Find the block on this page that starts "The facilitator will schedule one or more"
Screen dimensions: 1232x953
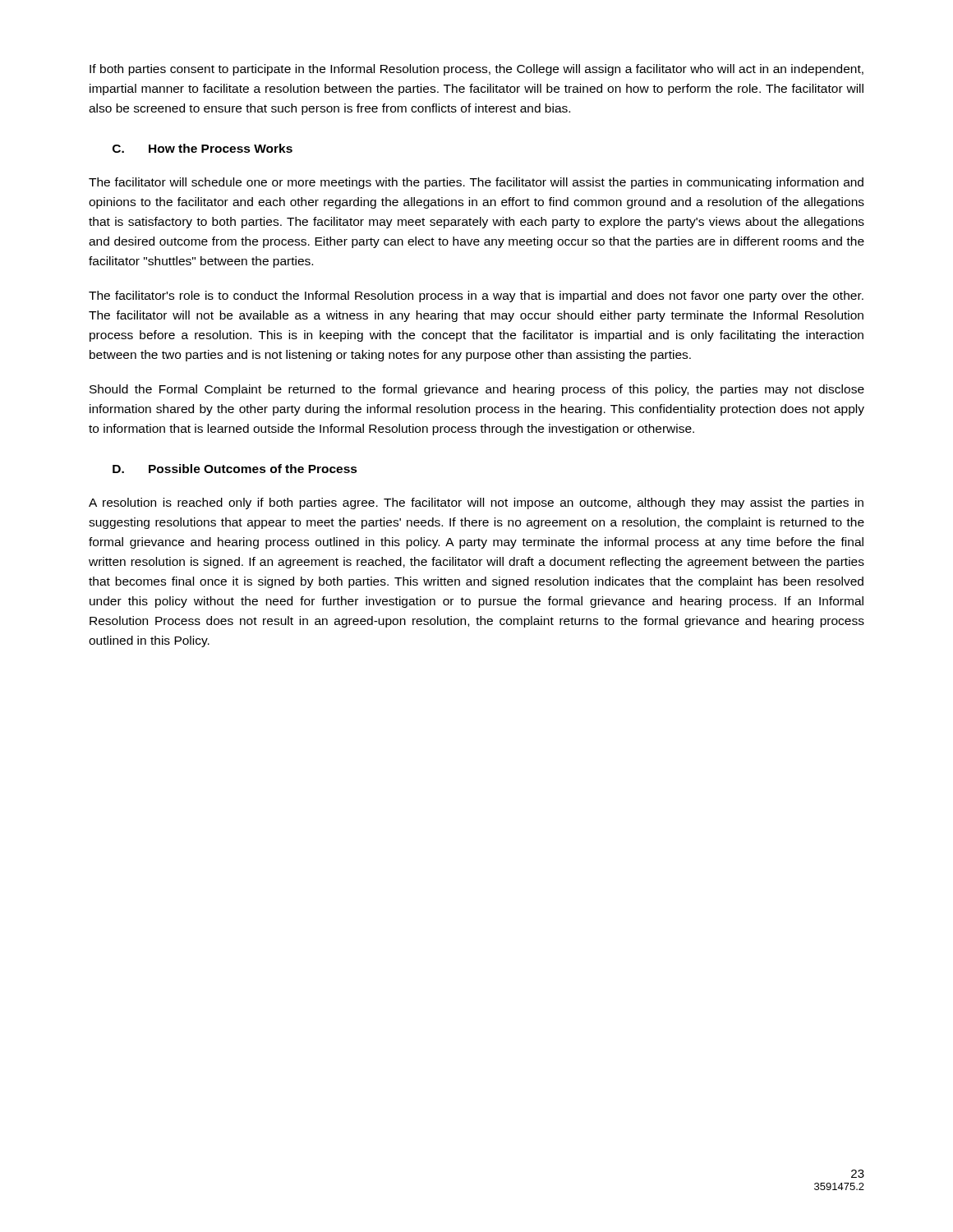[x=476, y=221]
